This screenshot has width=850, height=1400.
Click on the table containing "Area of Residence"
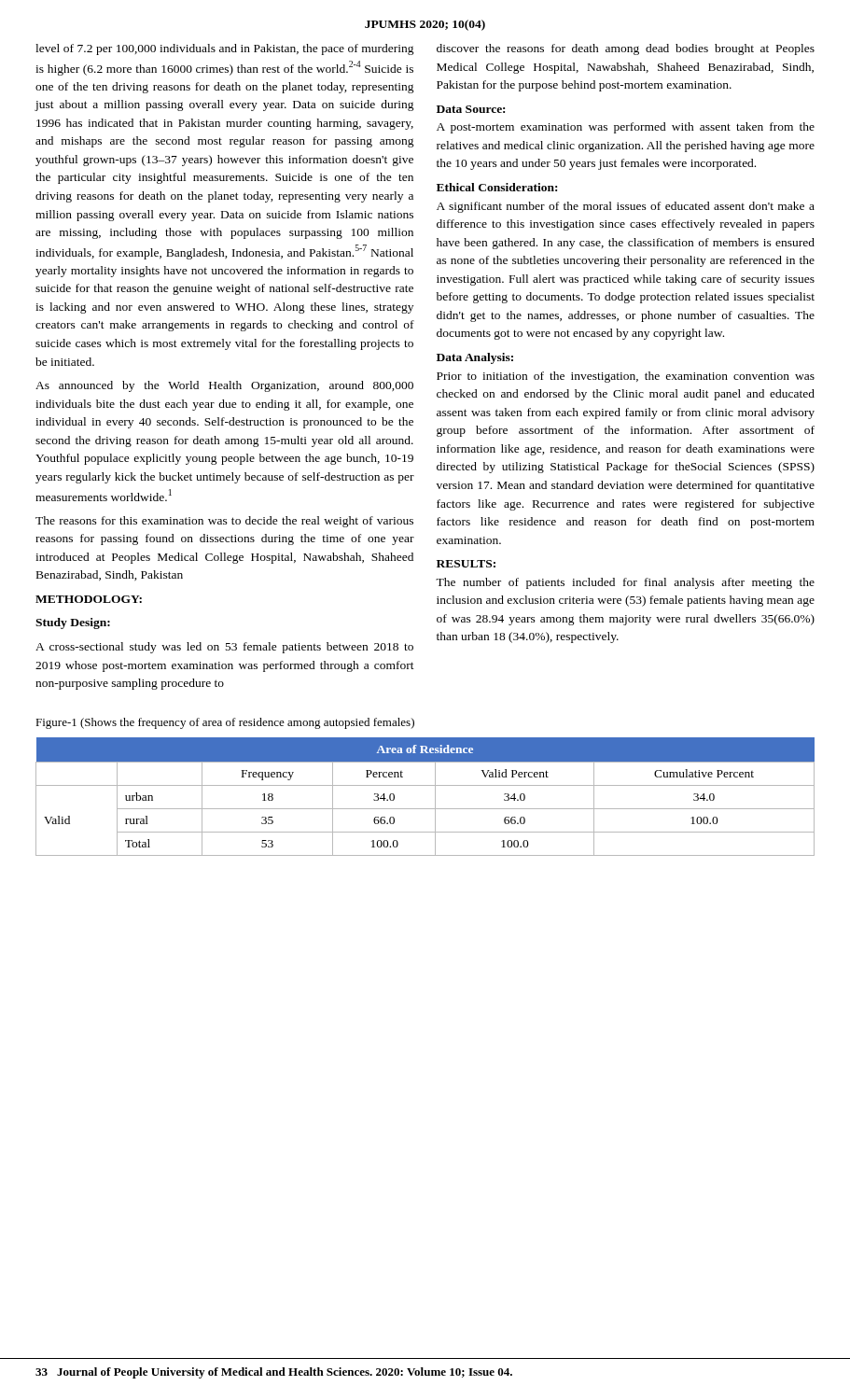pyautogui.click(x=425, y=796)
